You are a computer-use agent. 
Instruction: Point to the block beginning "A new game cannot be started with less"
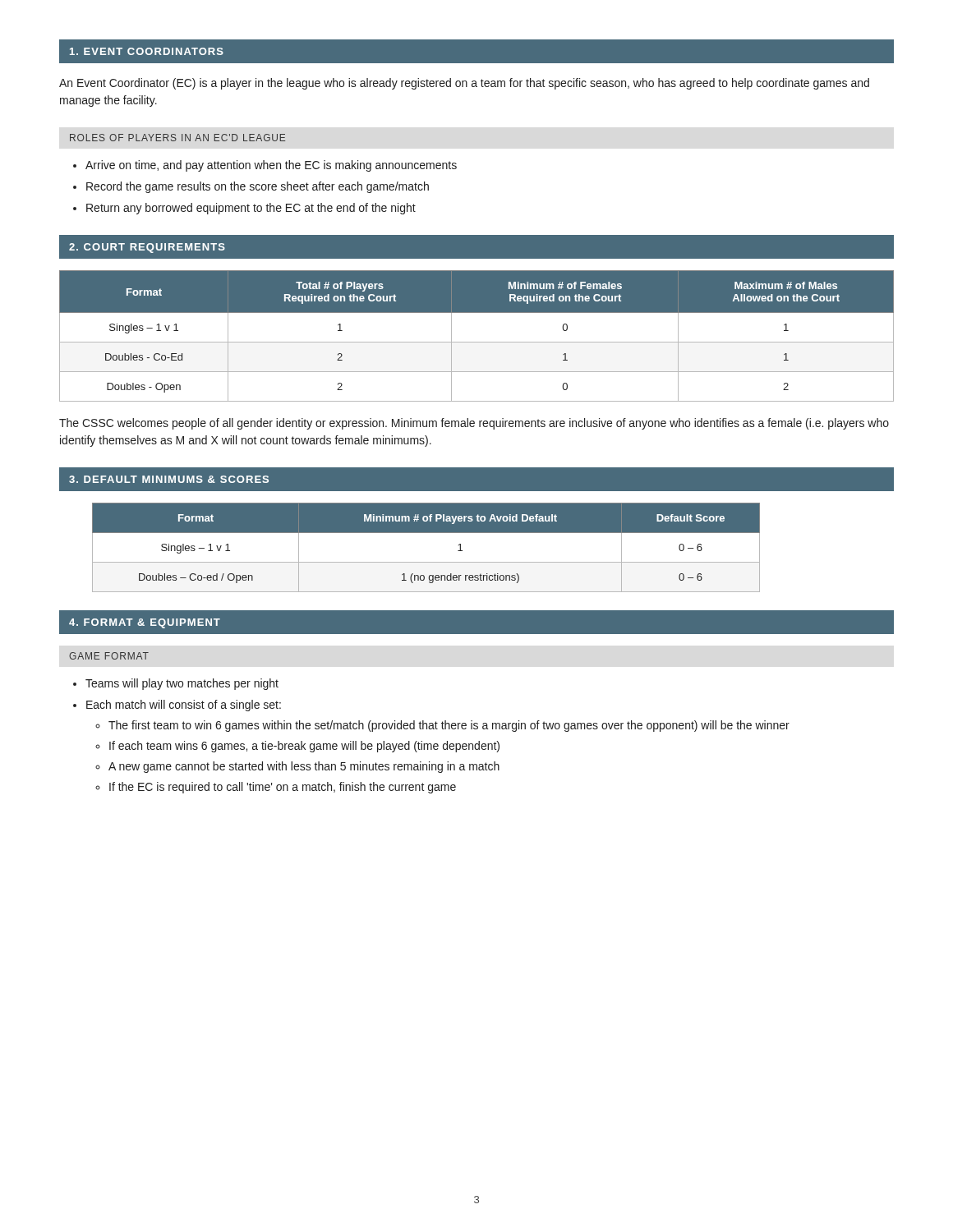(304, 766)
